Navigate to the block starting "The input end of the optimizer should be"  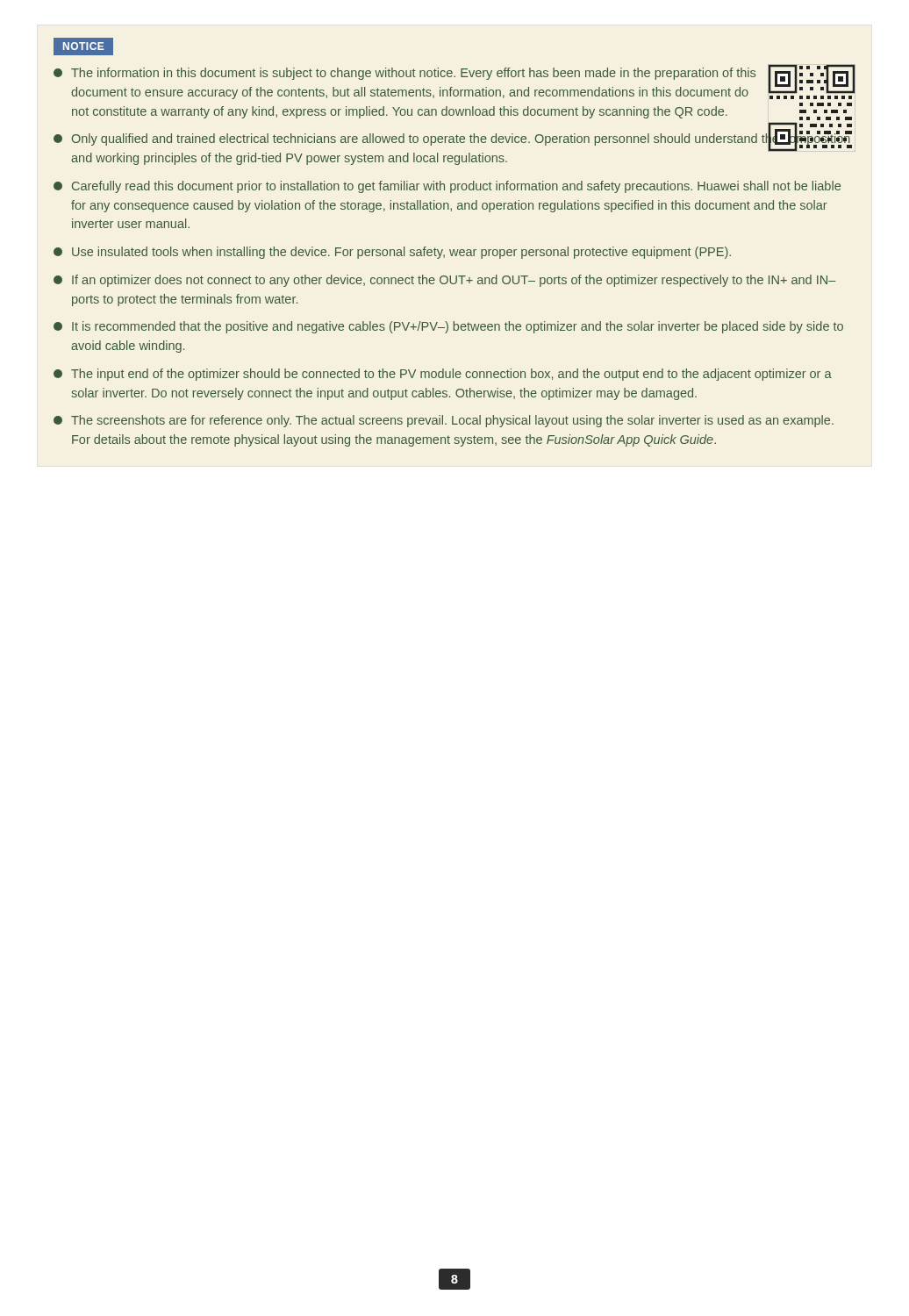[x=454, y=384]
